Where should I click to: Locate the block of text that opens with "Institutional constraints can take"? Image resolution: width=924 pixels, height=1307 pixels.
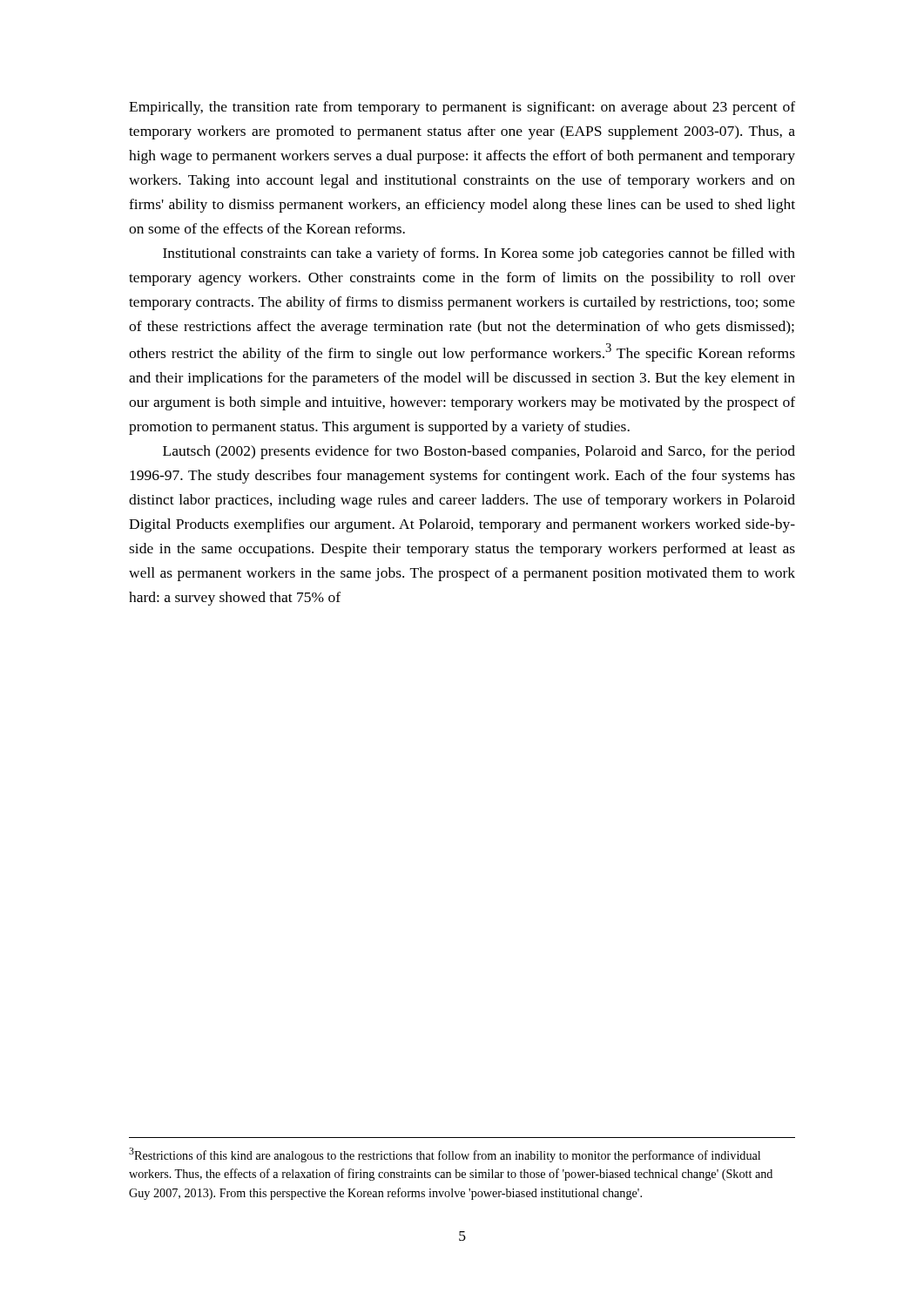click(x=462, y=339)
